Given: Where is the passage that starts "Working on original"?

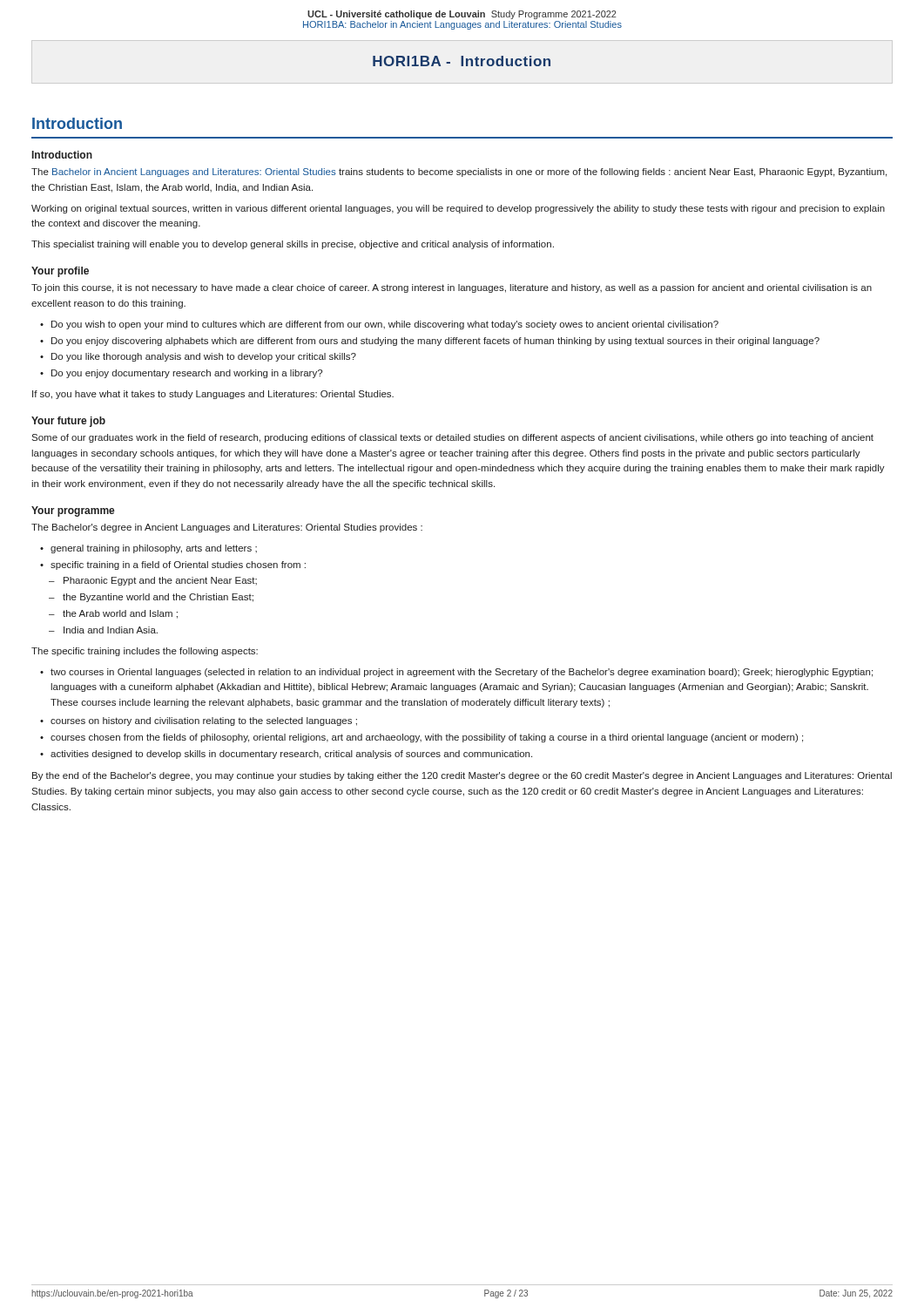Looking at the screenshot, I should [x=458, y=216].
